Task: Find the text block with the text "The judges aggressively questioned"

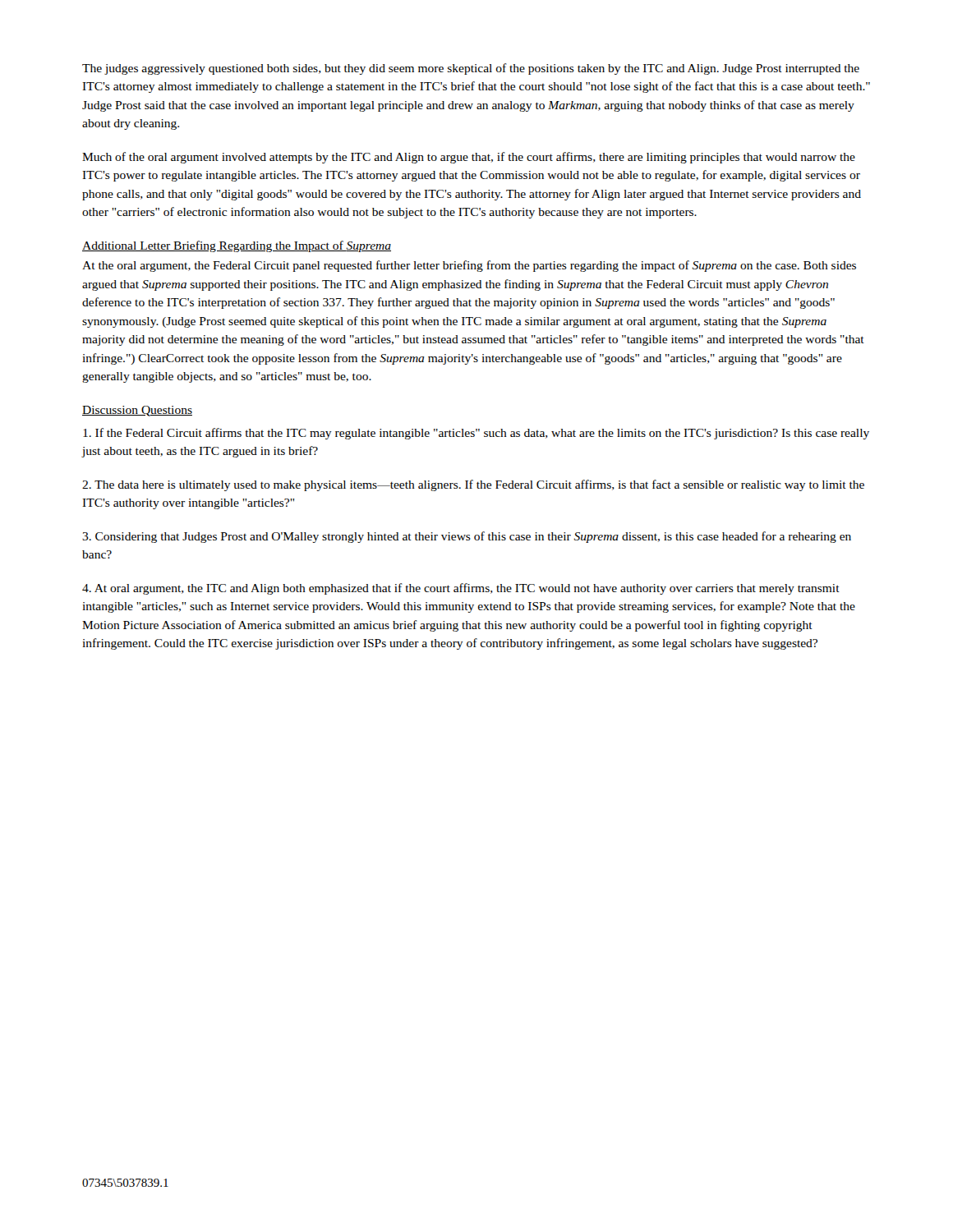Action: pyautogui.click(x=476, y=95)
